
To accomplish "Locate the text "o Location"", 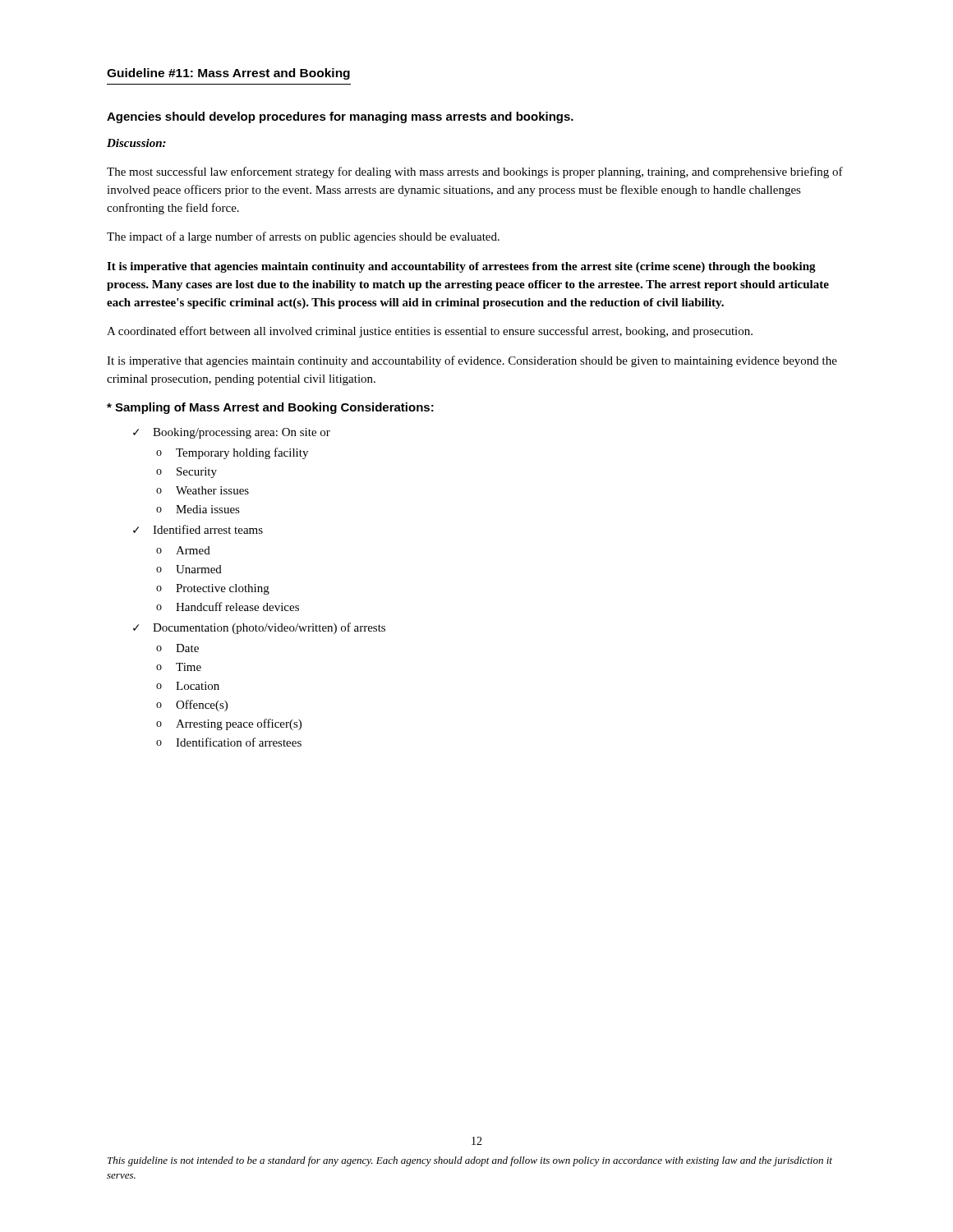I will click(188, 686).
